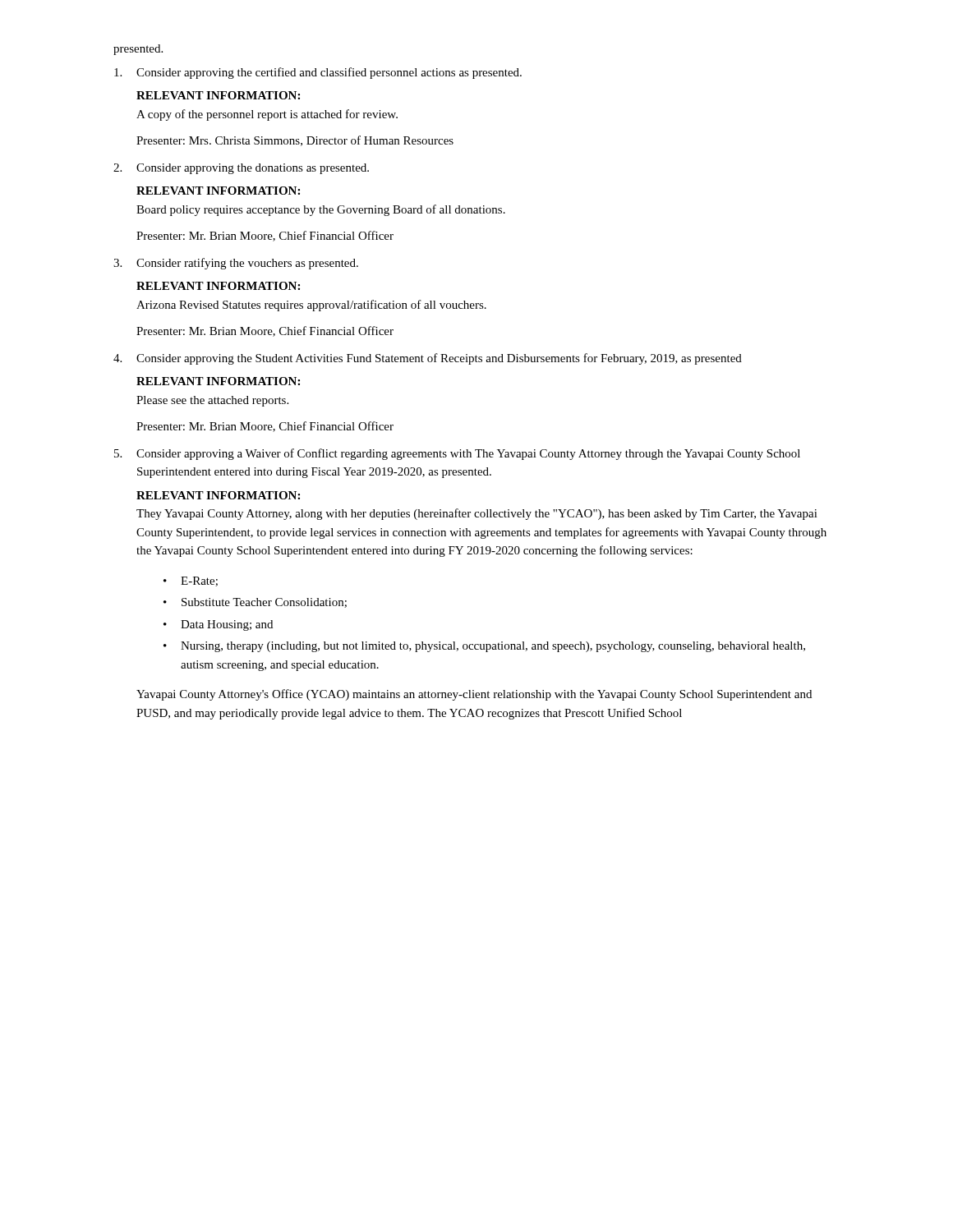Select the block starting "• E-Rate;"
Viewport: 953px width, 1232px height.
pyautogui.click(x=191, y=582)
